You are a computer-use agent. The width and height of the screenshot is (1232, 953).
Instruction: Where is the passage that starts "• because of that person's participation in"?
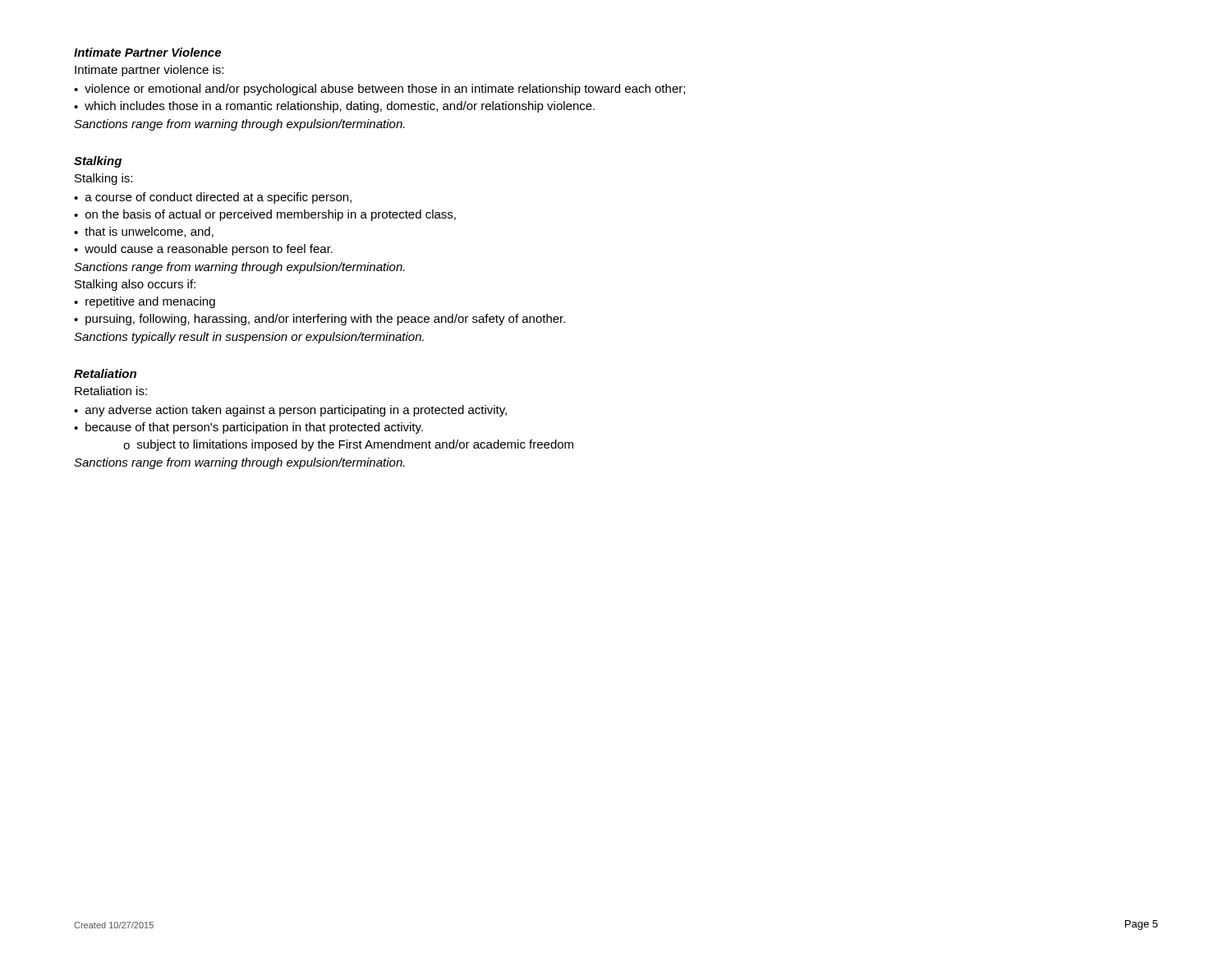(249, 427)
